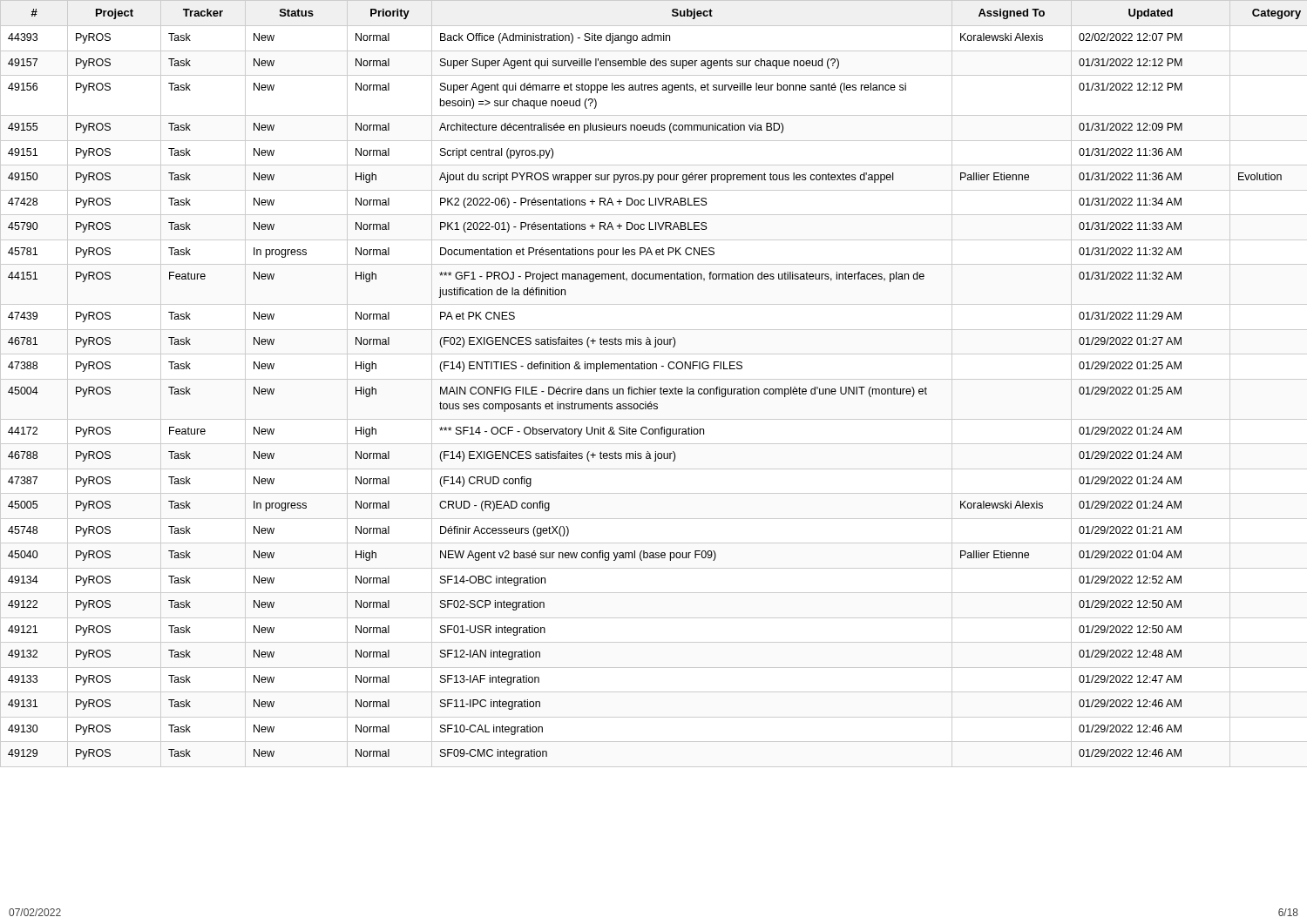This screenshot has height=924, width=1307.
Task: Click on the table containing "(F02) EXIGENCES satisfaites"
Action: 654,449
